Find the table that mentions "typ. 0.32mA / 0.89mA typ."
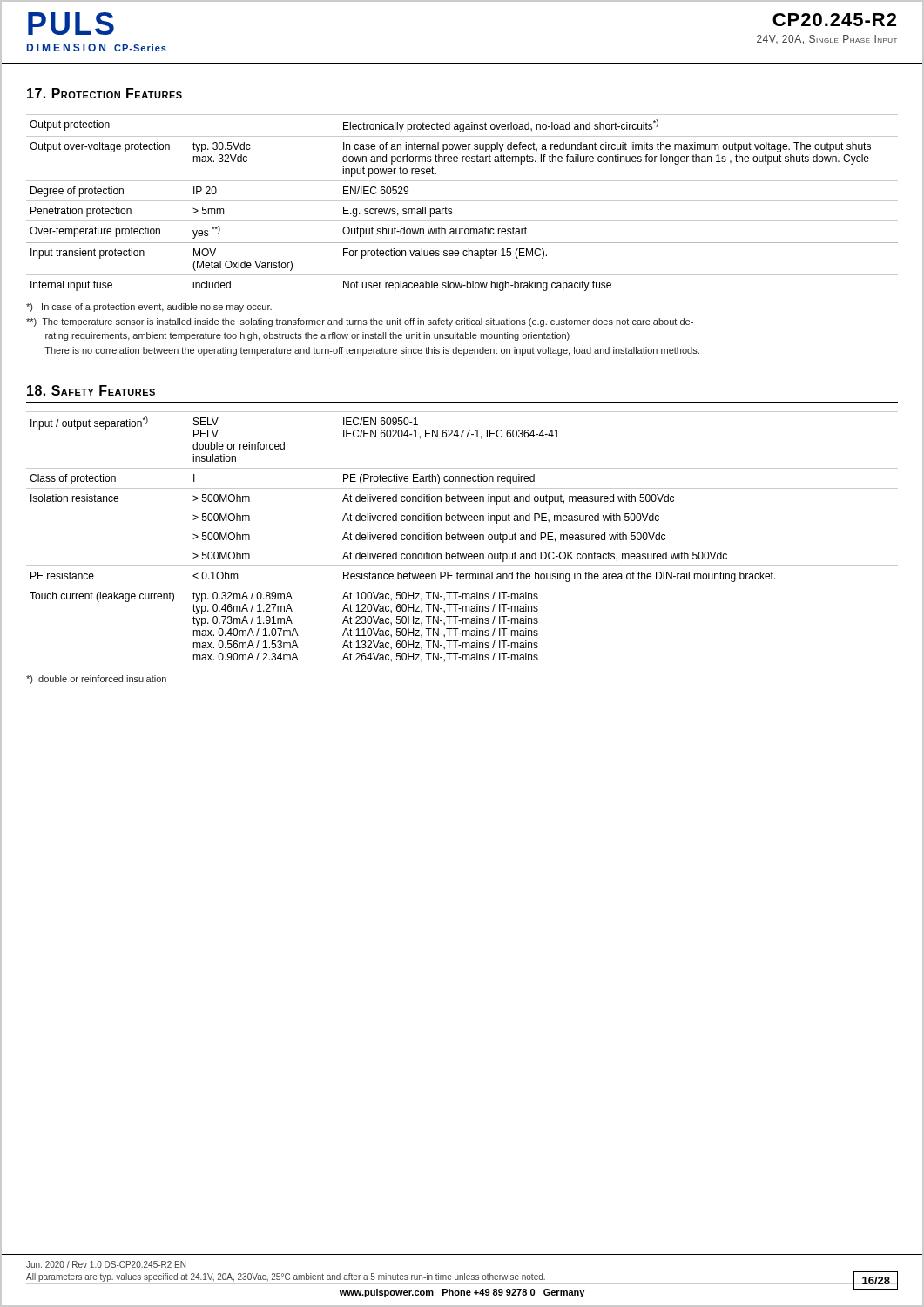This screenshot has height=1307, width=924. pos(462,539)
